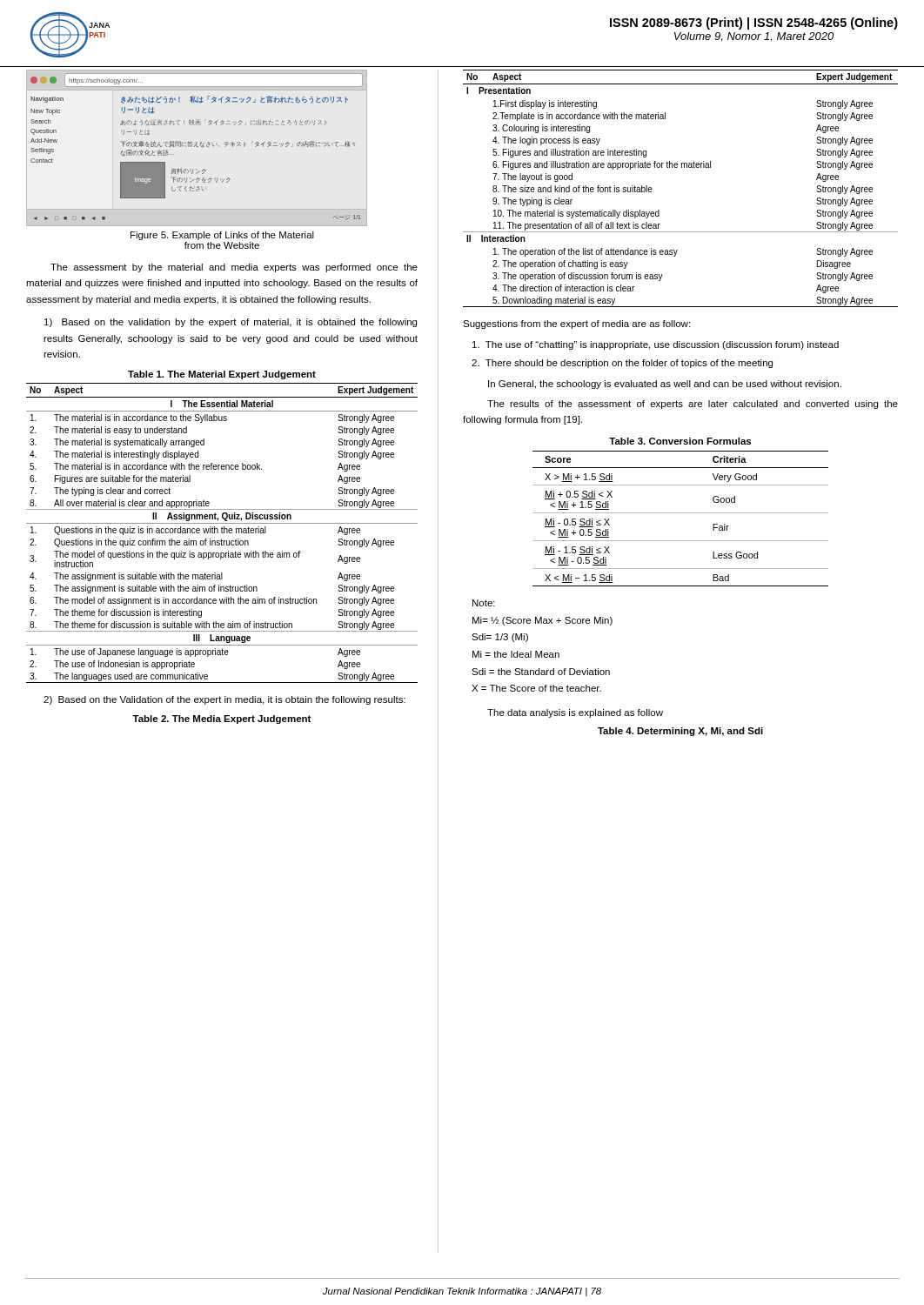Click the passage that begins "Suggestions from the expert of media"
The image size is (924, 1305).
[577, 324]
